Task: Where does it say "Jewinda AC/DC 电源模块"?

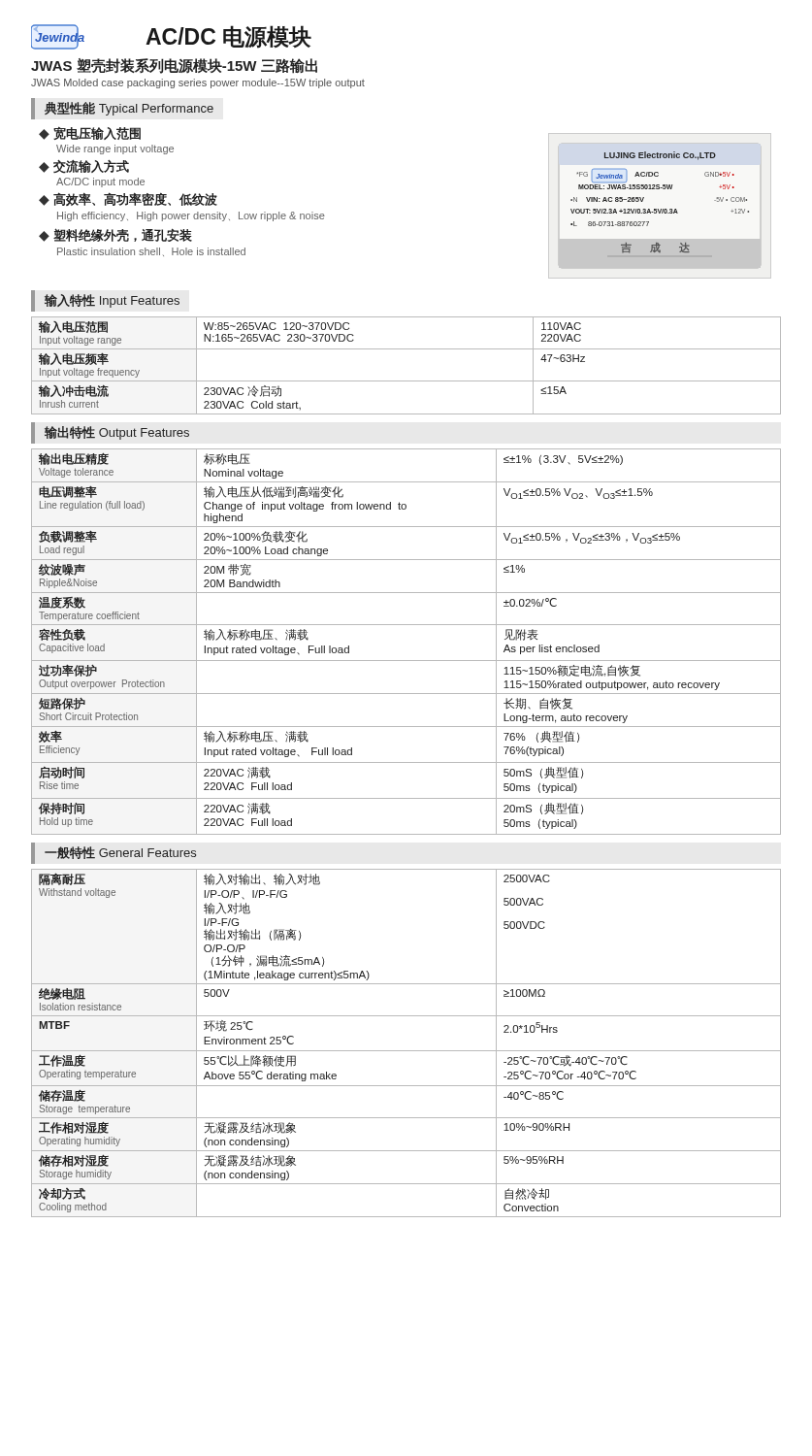Action: pos(171,37)
